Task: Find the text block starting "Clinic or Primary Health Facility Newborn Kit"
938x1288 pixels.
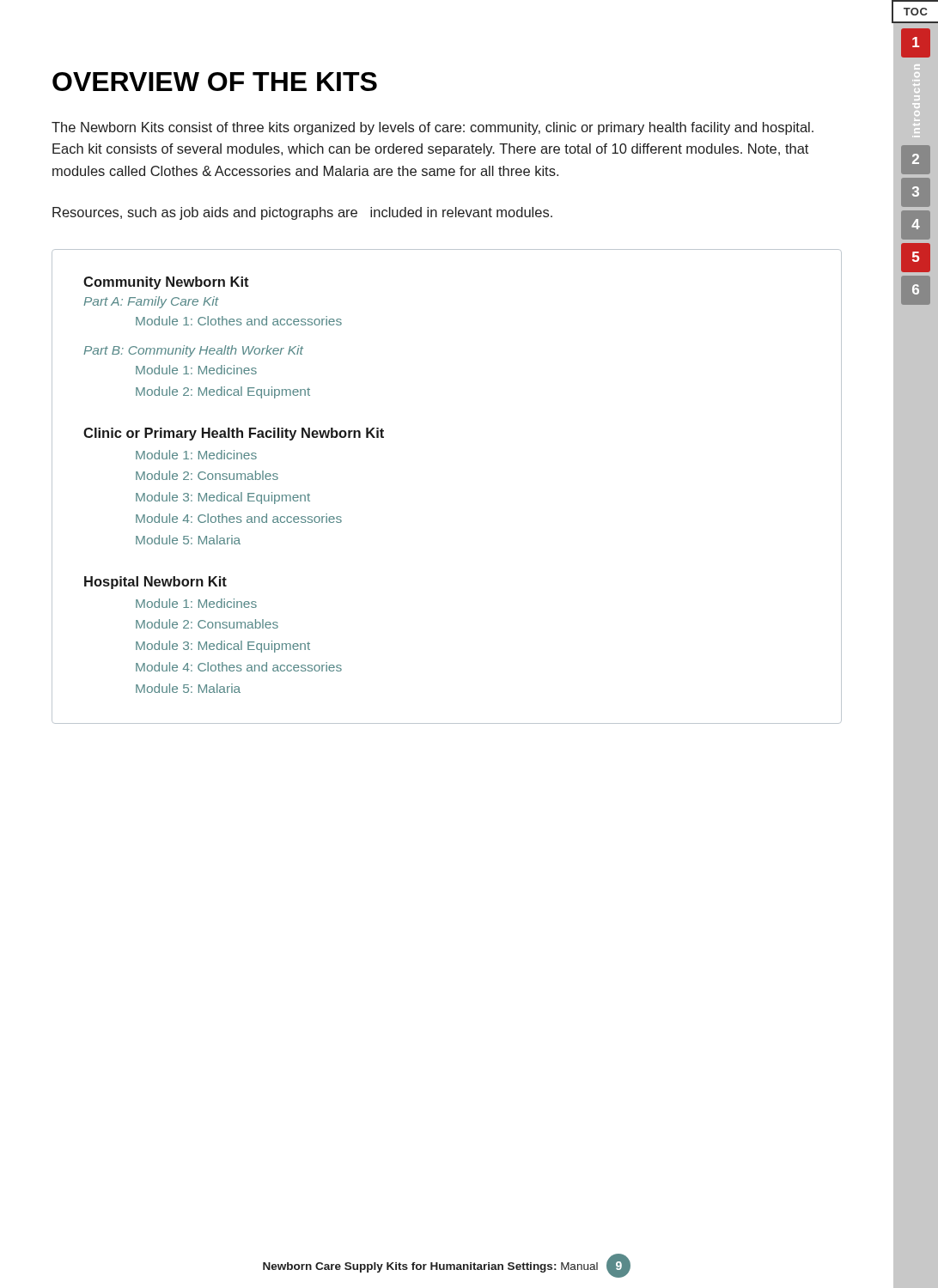Action: pyautogui.click(x=234, y=433)
